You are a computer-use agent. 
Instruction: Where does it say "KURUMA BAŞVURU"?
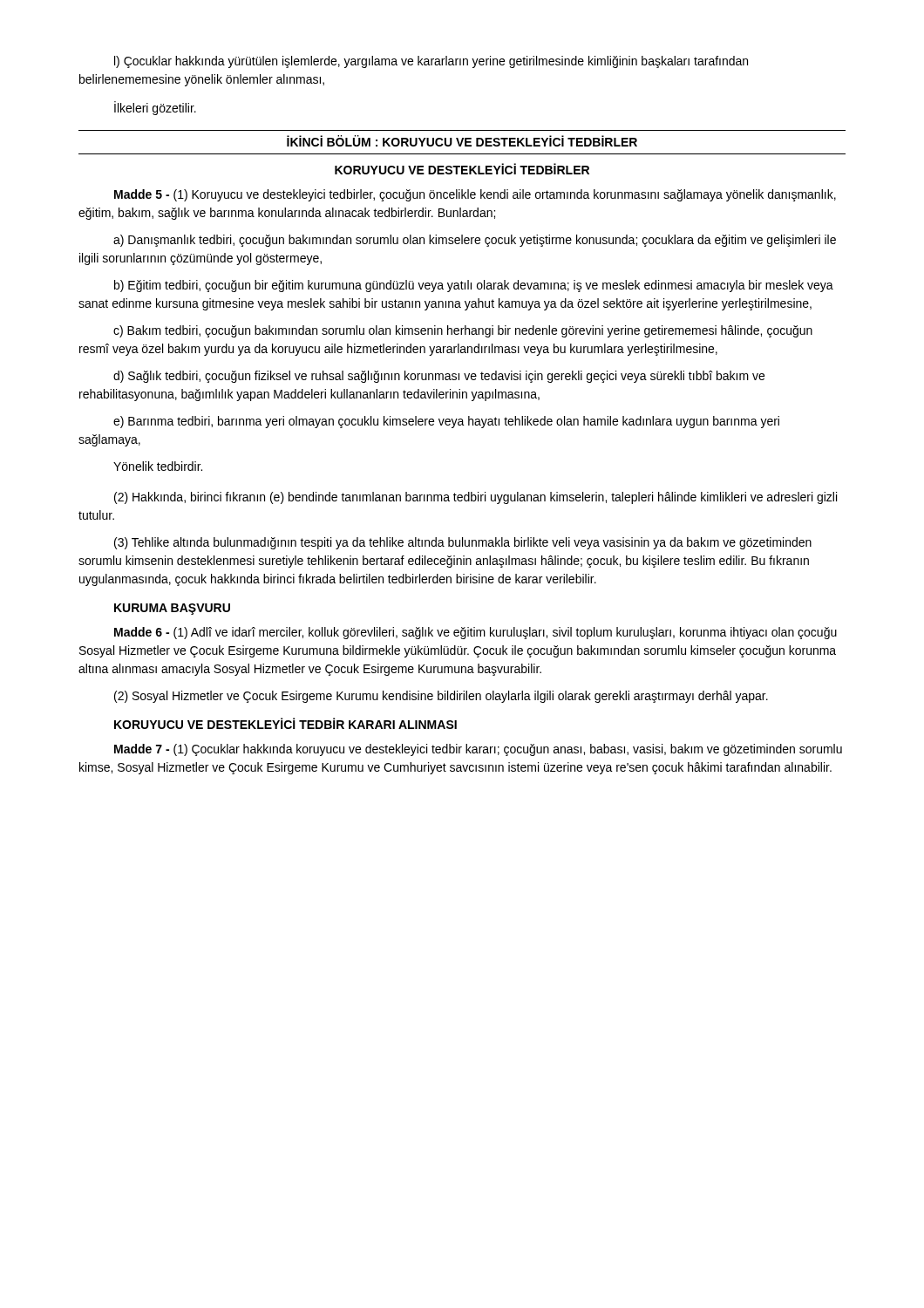tap(172, 608)
